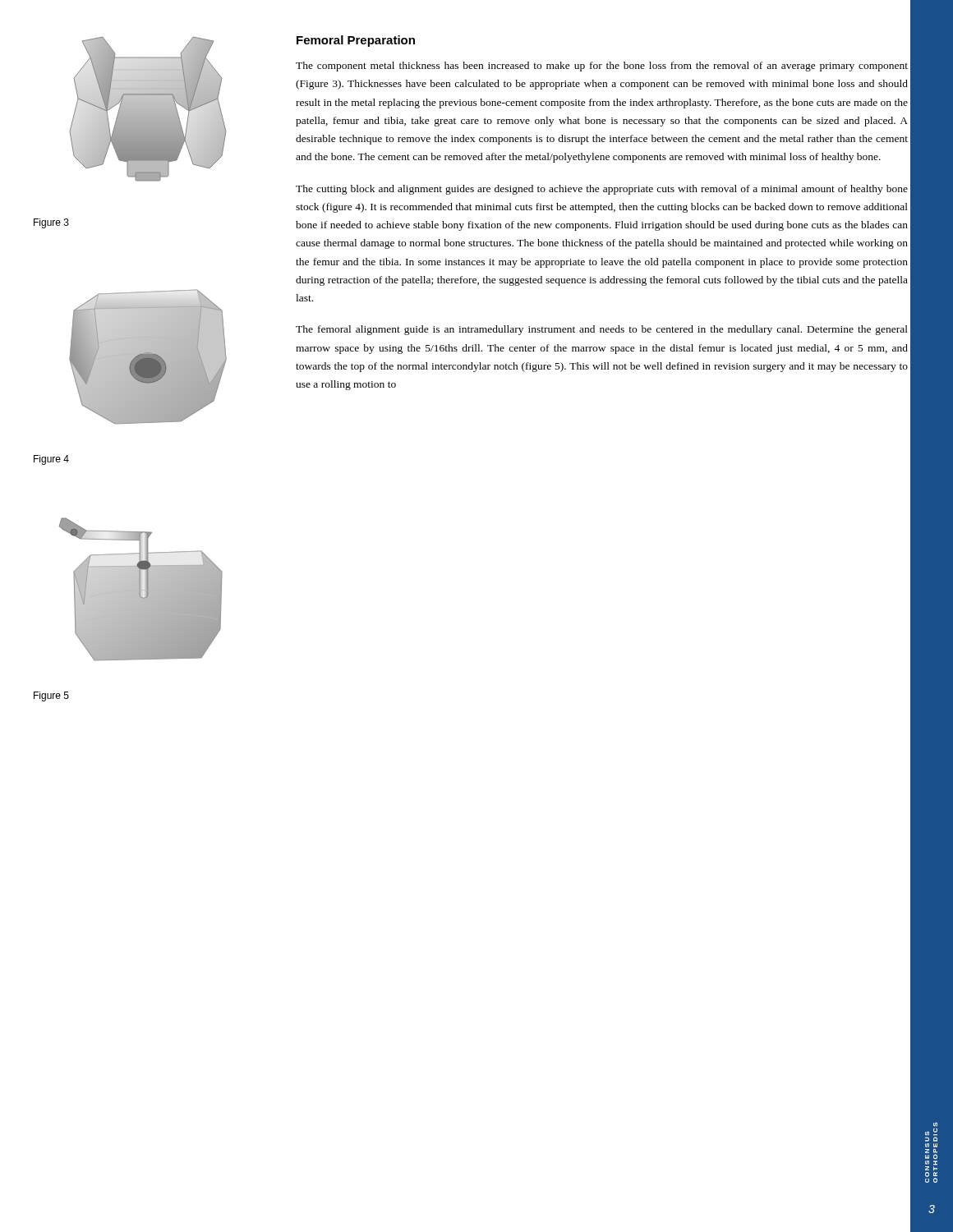Locate the text starting "Figure 5"
The width and height of the screenshot is (953, 1232).
(51, 696)
